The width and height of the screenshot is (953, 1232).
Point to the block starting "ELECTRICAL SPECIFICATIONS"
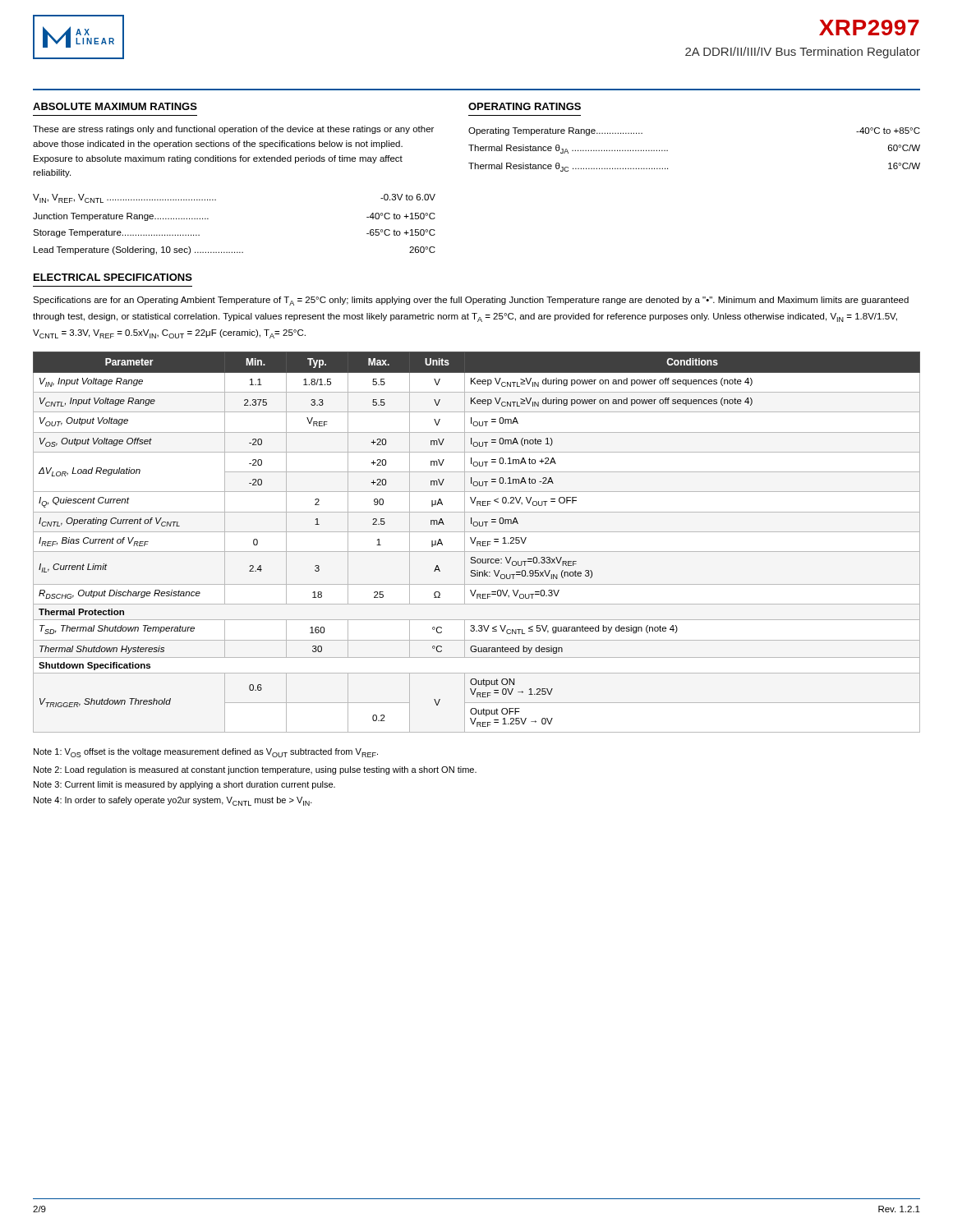click(x=113, y=277)
